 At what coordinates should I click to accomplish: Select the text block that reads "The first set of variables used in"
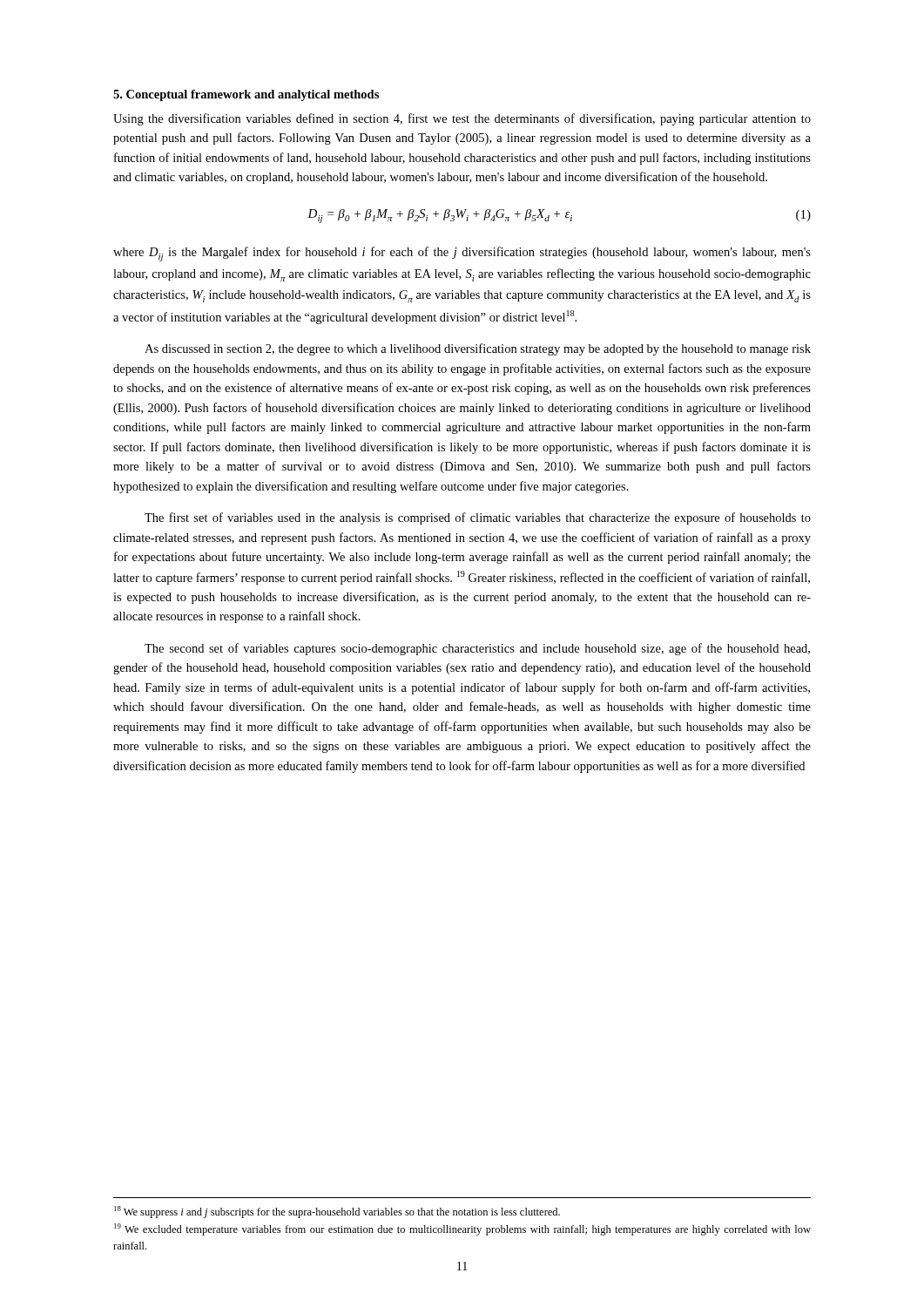(462, 567)
